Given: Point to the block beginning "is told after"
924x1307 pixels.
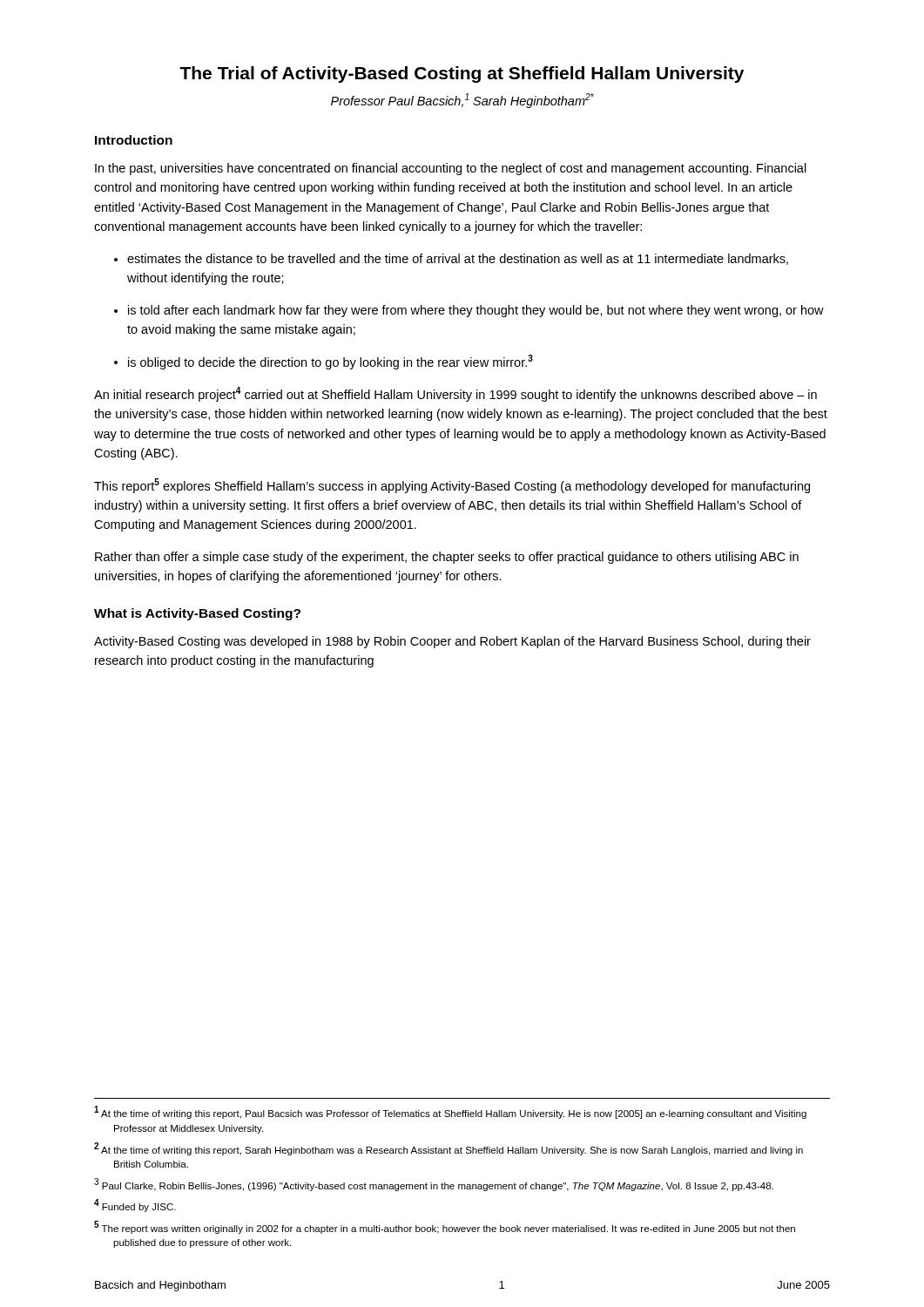Looking at the screenshot, I should (x=475, y=320).
